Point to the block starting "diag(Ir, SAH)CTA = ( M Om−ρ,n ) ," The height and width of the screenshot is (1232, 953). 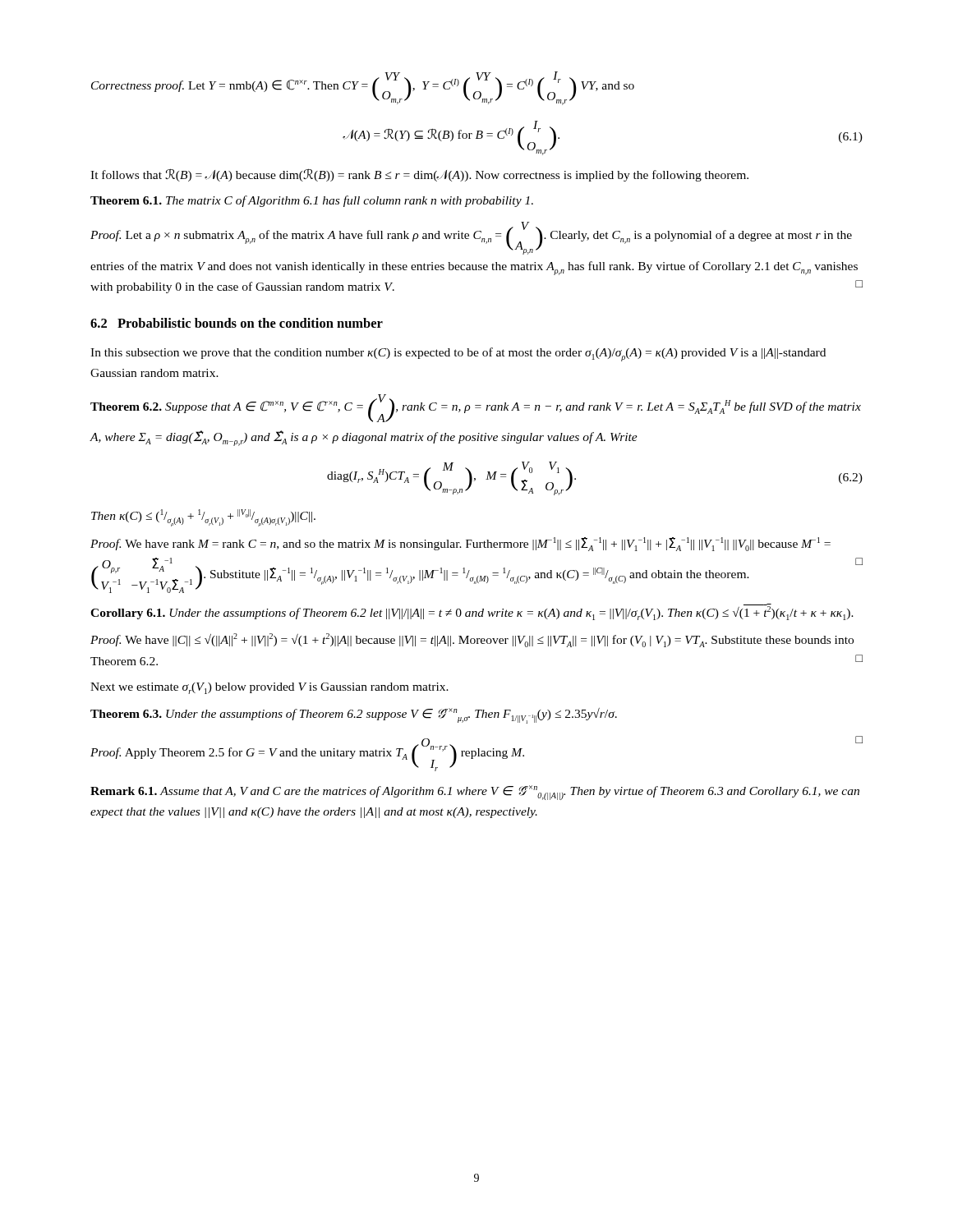476,477
